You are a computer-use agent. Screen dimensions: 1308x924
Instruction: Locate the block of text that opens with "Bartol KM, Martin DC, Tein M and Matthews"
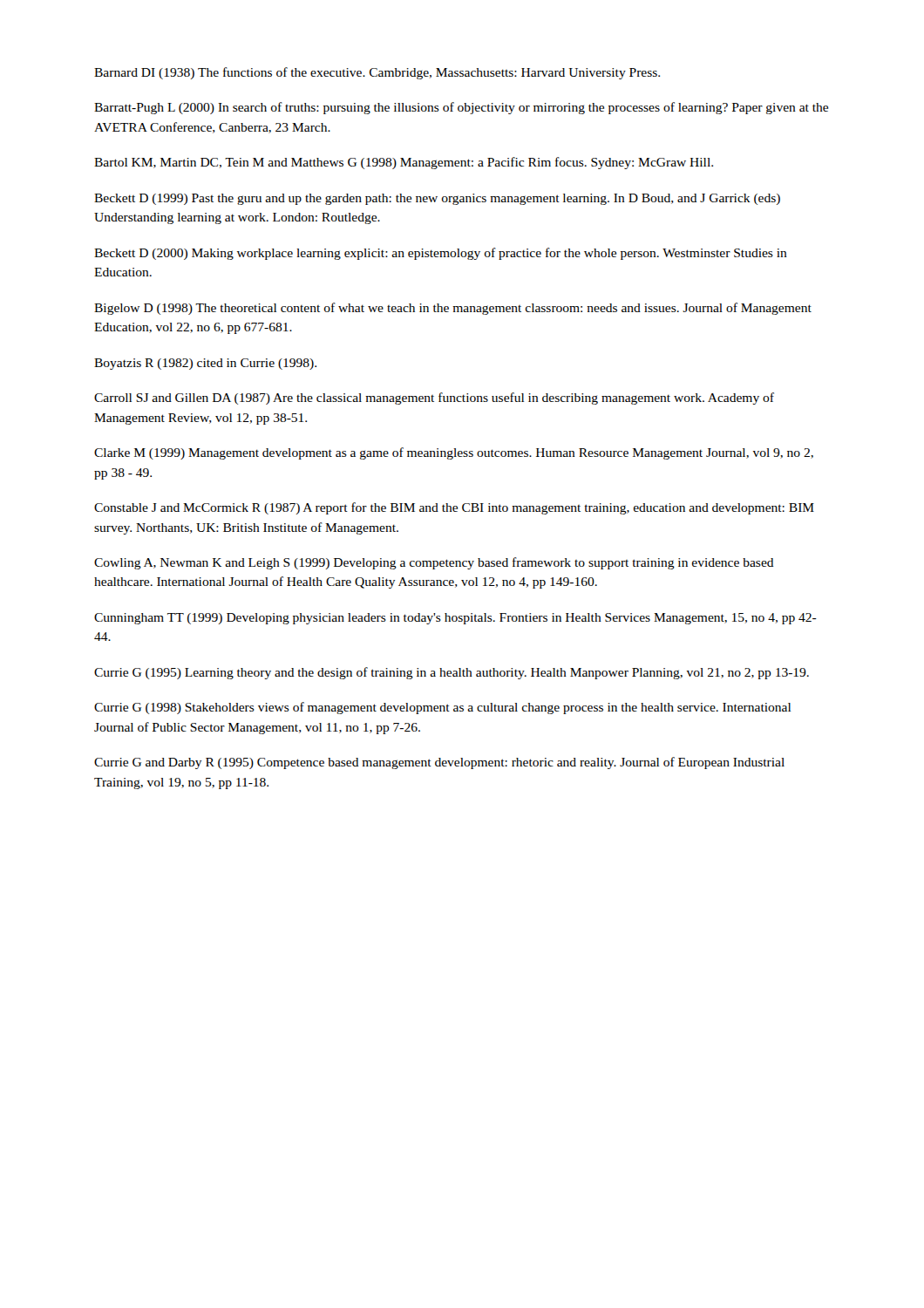tap(404, 162)
